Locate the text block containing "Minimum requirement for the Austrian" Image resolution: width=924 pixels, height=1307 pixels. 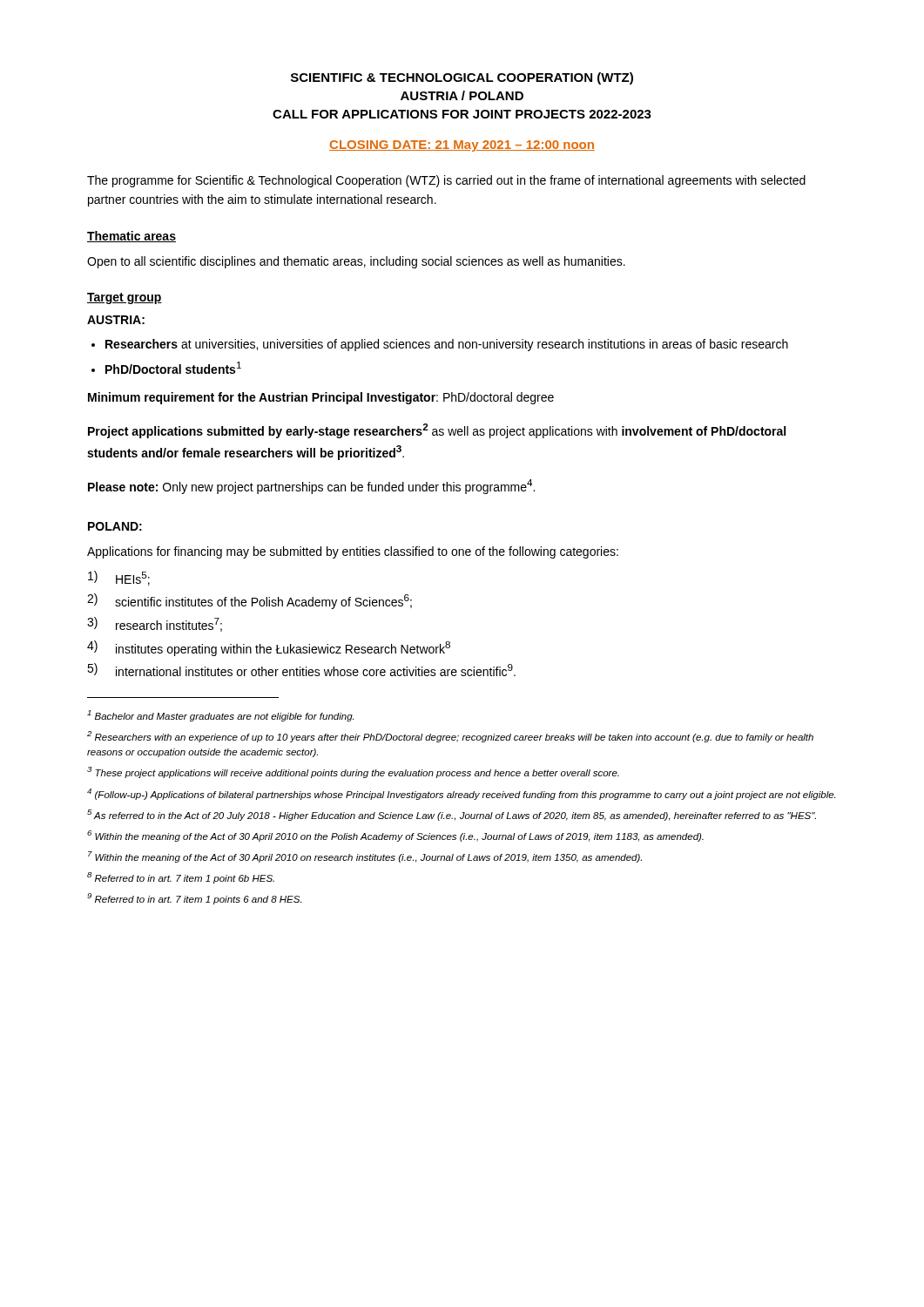[321, 397]
